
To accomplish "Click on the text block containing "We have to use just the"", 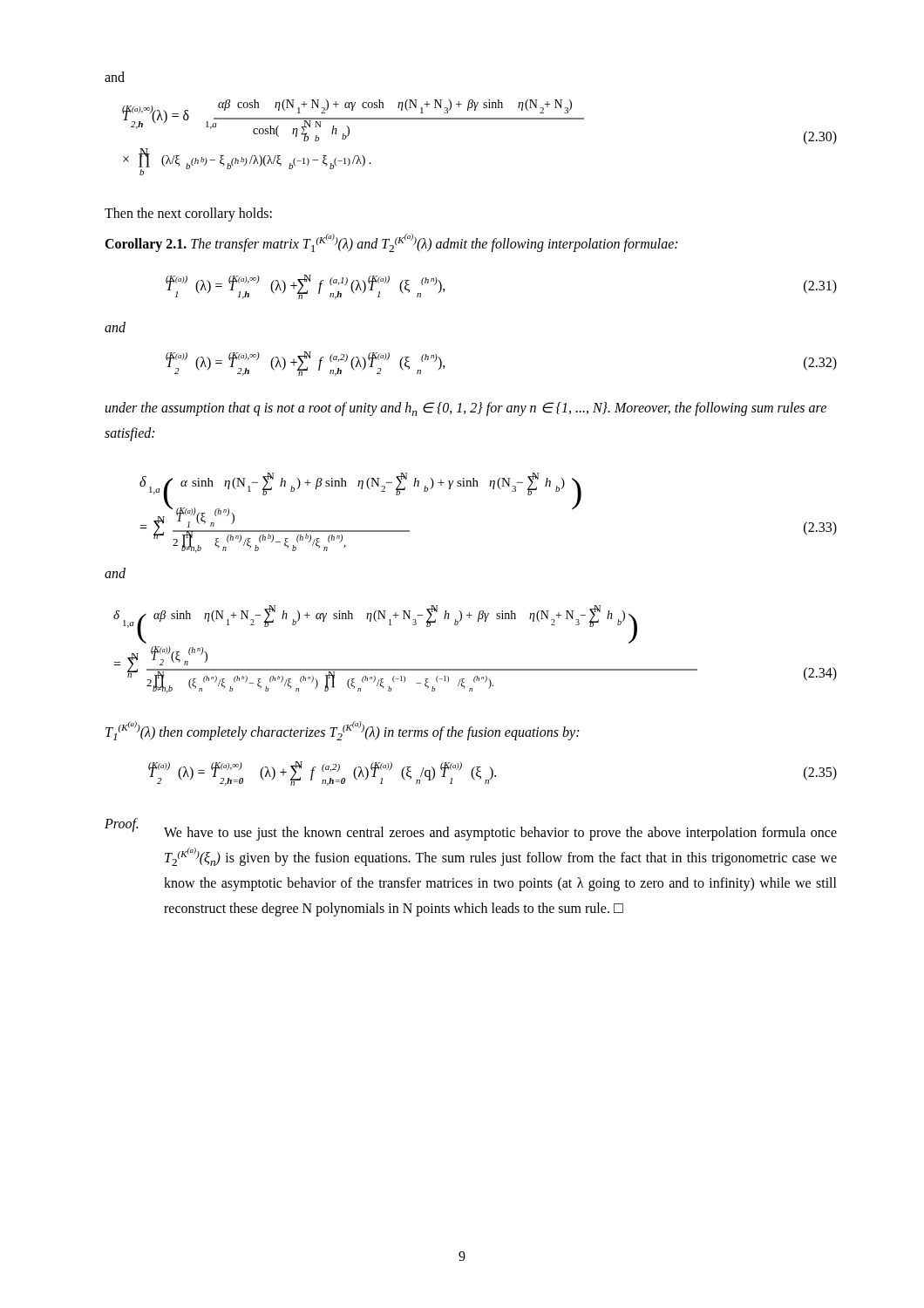I will coord(500,870).
